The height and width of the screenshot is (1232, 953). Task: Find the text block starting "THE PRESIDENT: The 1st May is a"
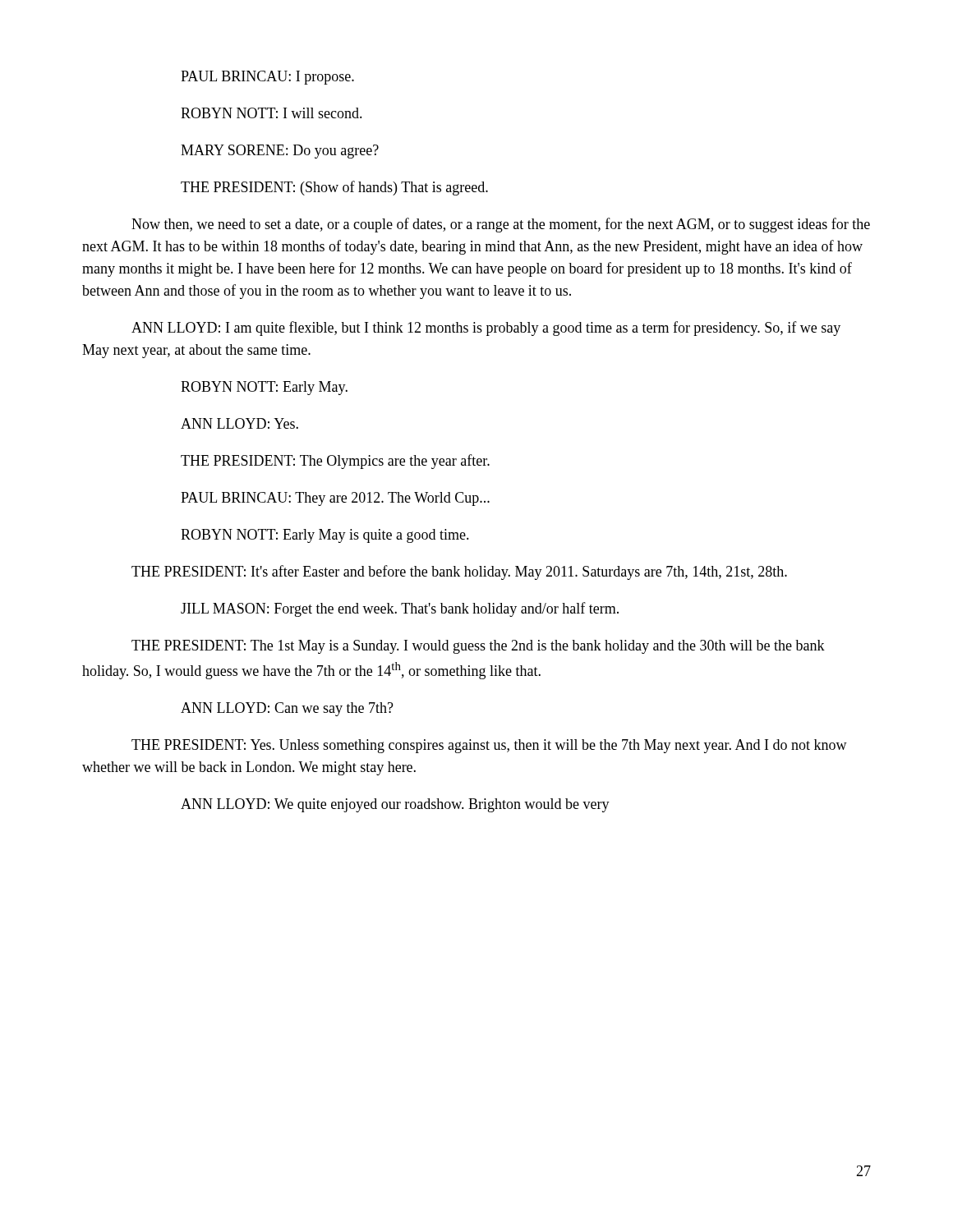453,658
